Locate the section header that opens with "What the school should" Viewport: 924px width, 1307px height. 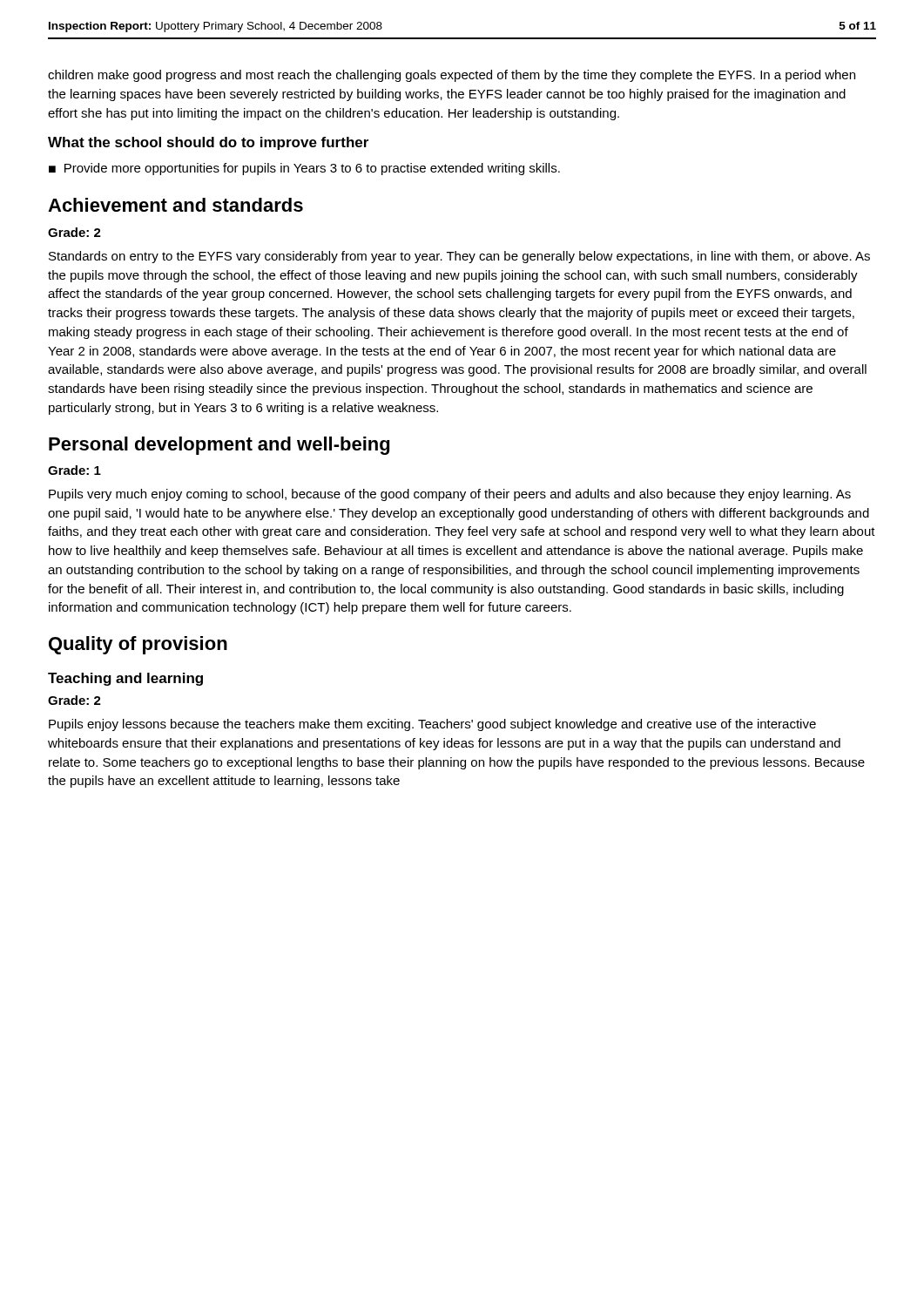coord(208,143)
